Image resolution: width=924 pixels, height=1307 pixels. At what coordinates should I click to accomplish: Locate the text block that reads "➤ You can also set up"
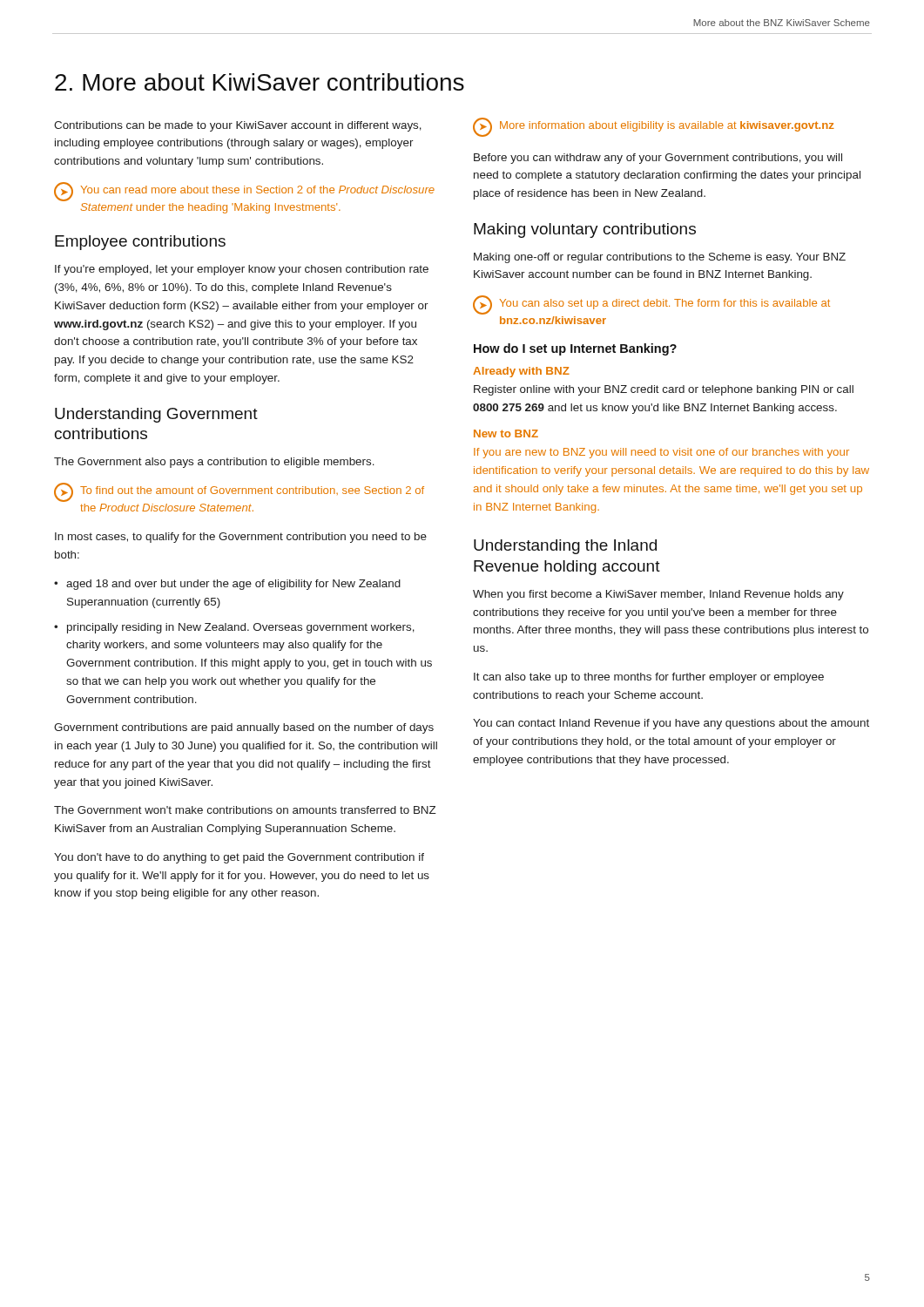671,312
